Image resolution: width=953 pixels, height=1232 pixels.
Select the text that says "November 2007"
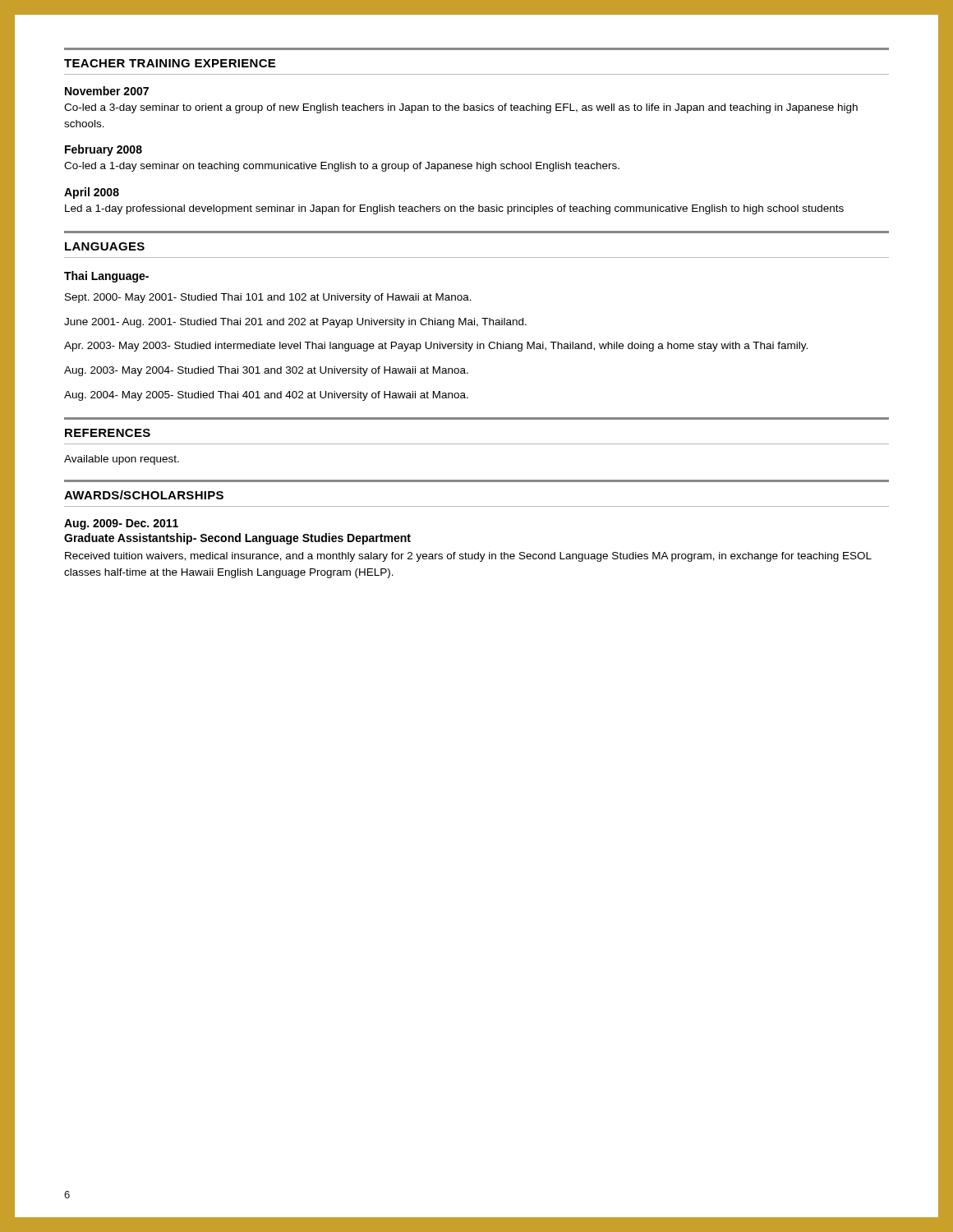click(x=107, y=91)
